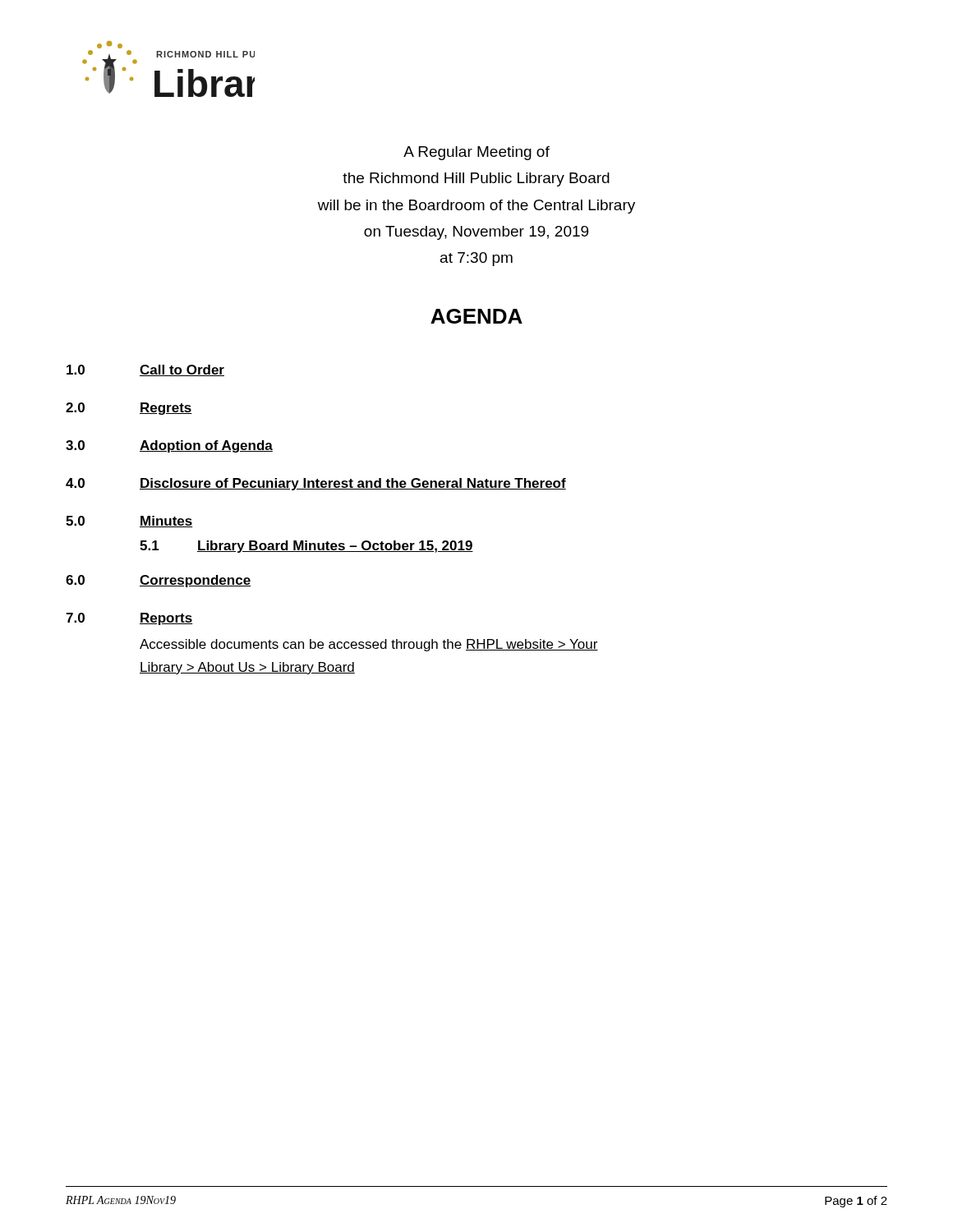Find the list item that reads "7.0 Reports"
This screenshot has height=1232, width=953.
point(69,619)
